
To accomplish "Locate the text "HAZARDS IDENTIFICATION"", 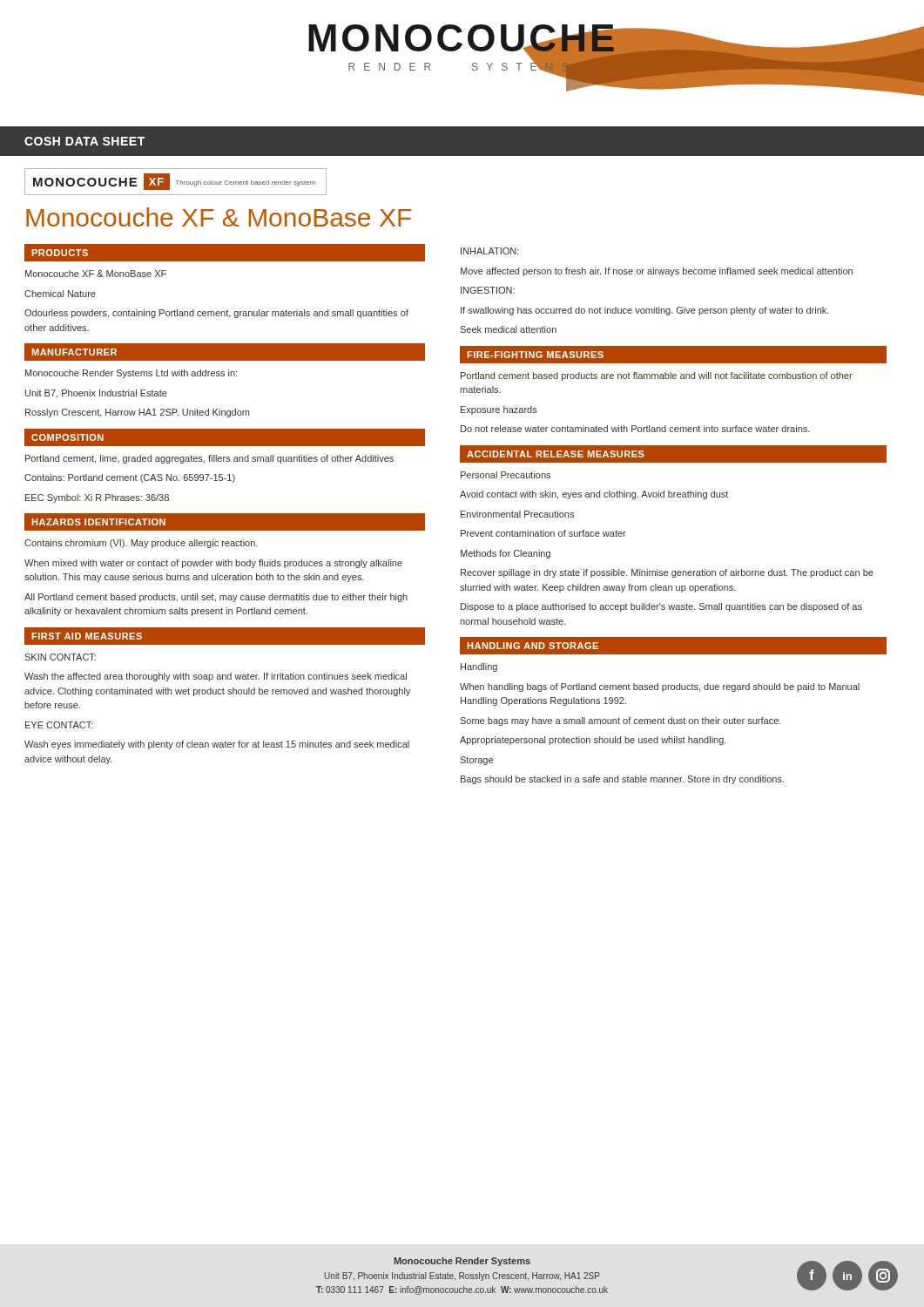I will coord(99,522).
